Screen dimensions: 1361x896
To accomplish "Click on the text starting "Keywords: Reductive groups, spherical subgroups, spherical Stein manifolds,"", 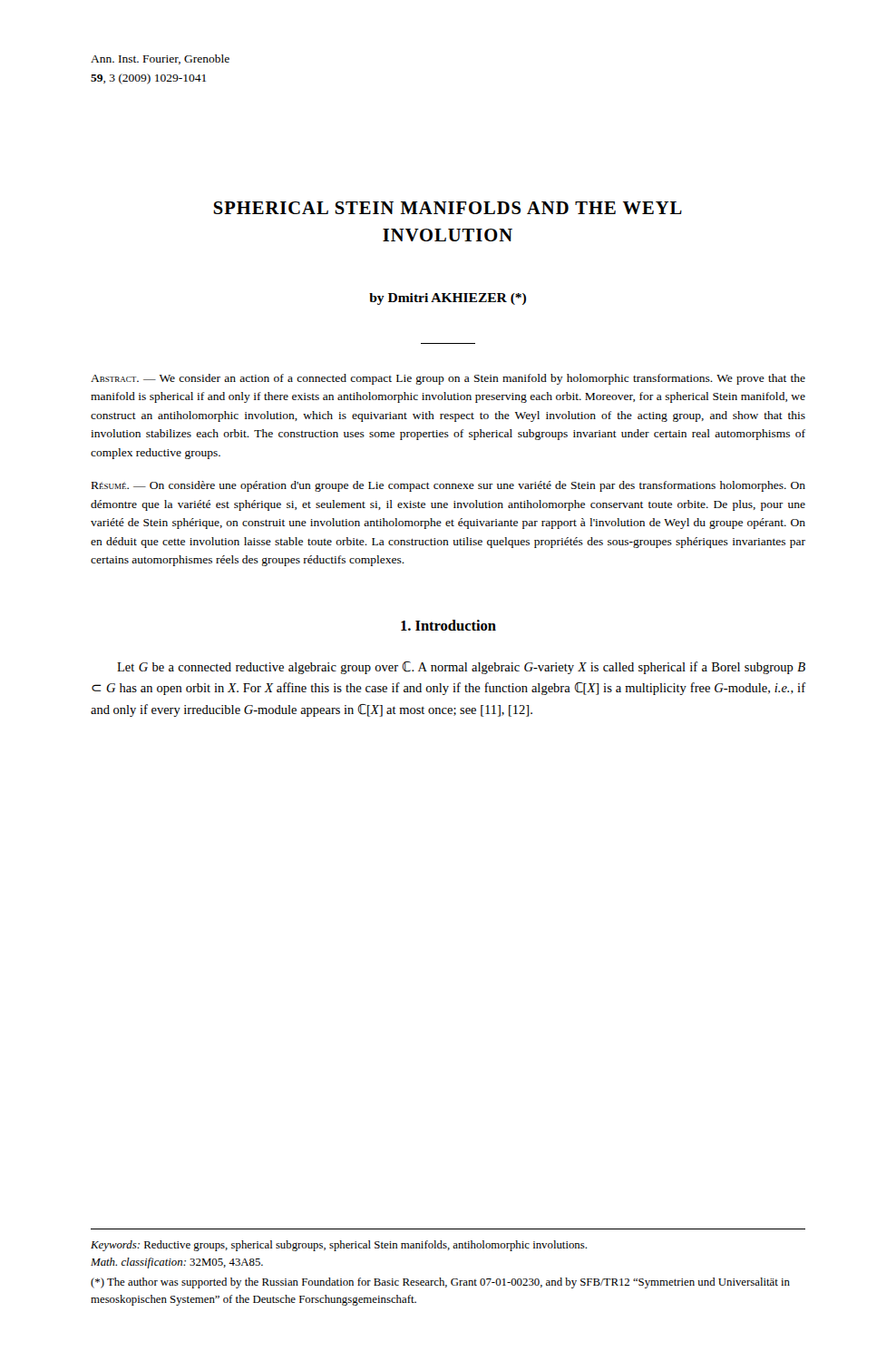I will coord(339,1245).
